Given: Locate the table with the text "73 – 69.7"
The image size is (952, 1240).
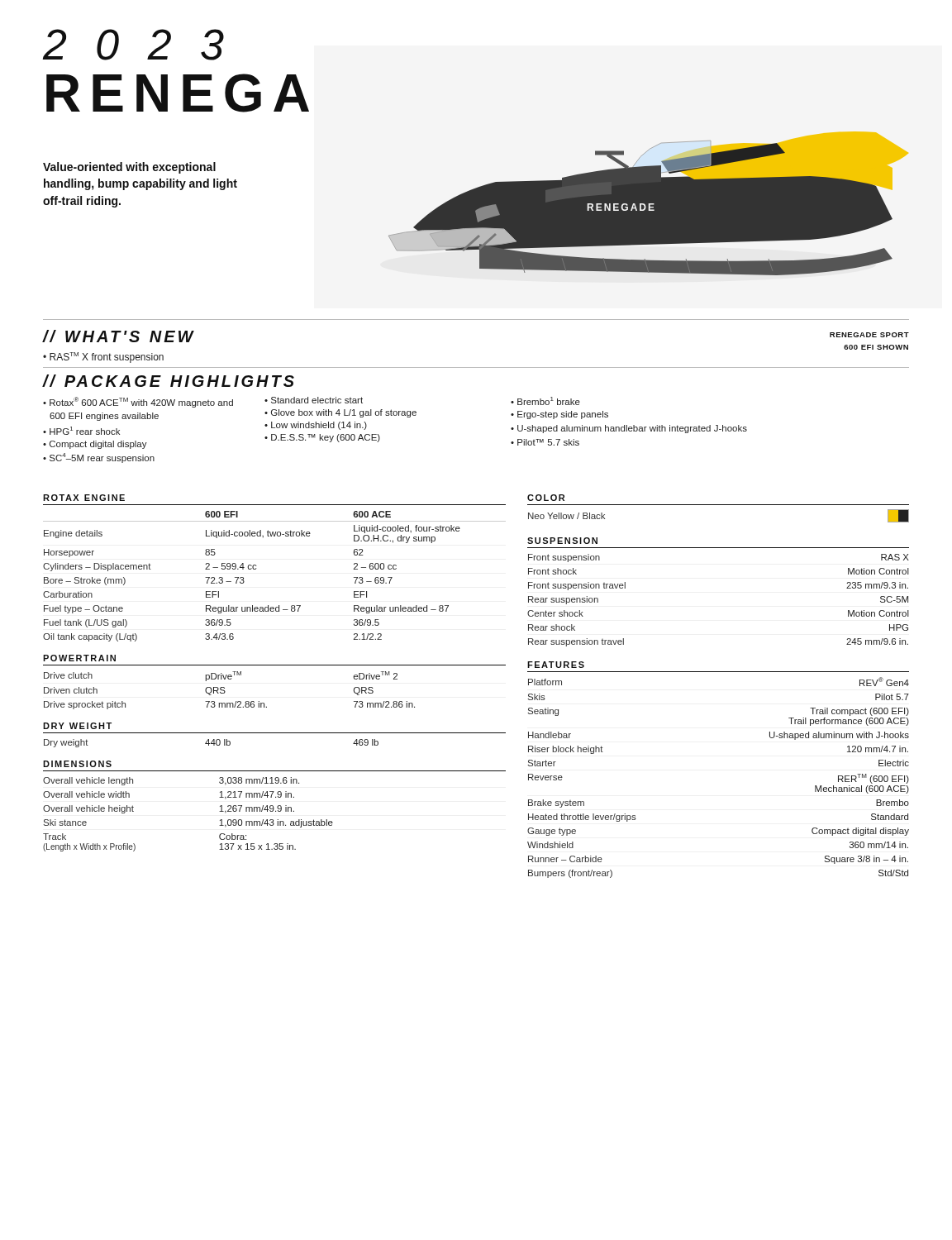Looking at the screenshot, I should pyautogui.click(x=274, y=568).
